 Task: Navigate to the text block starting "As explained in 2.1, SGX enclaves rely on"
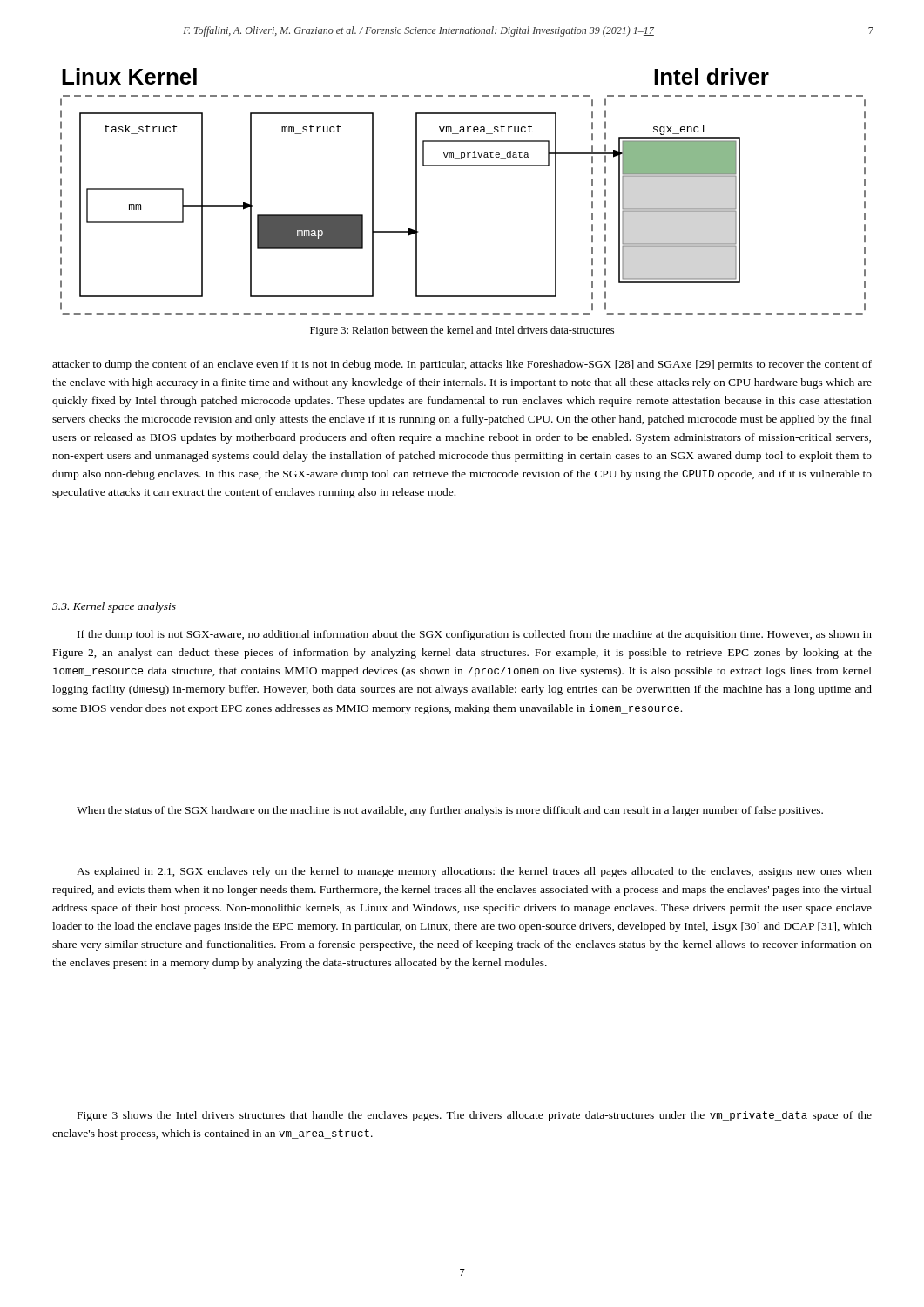[x=462, y=918]
